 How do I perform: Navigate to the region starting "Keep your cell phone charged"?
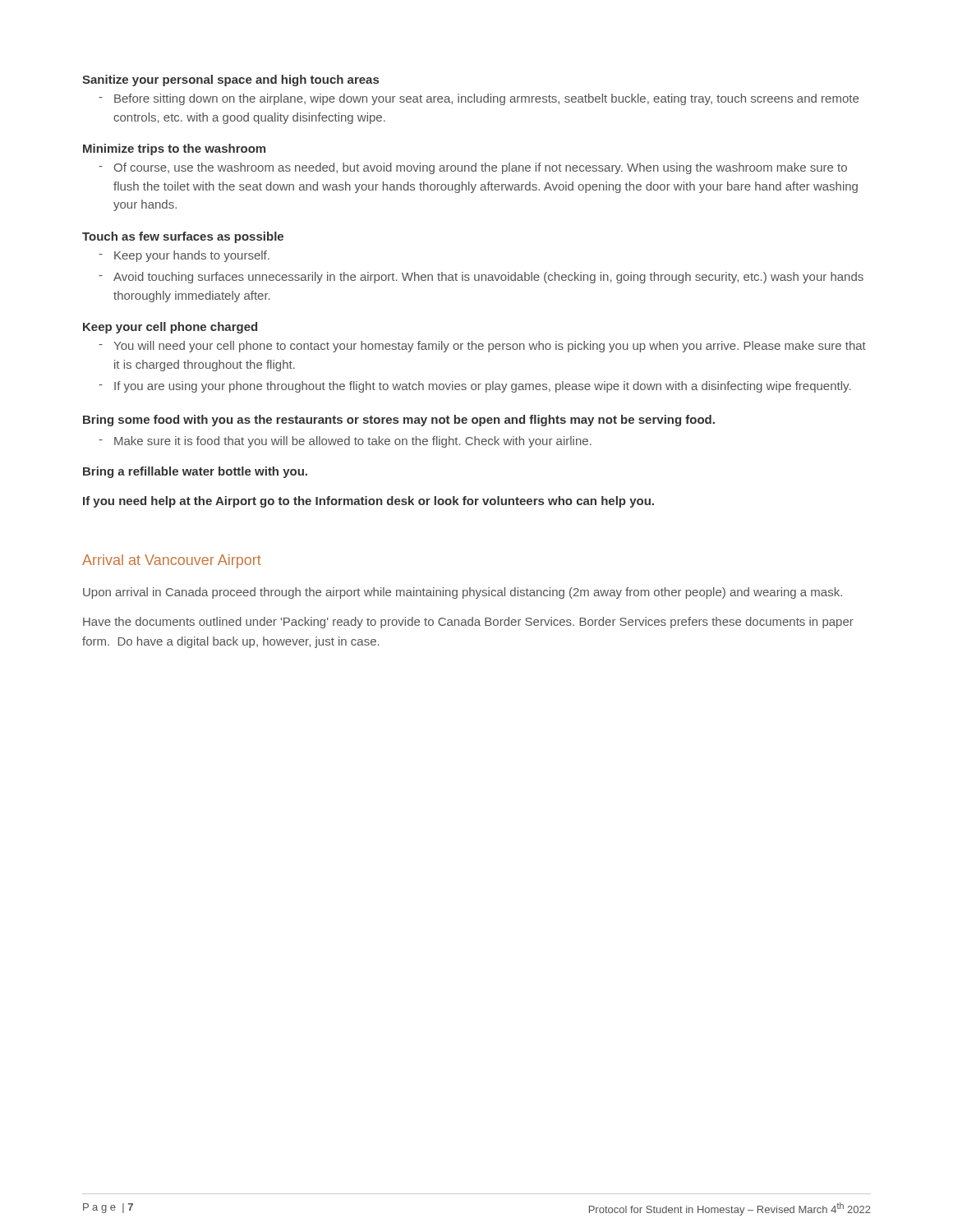click(x=170, y=326)
